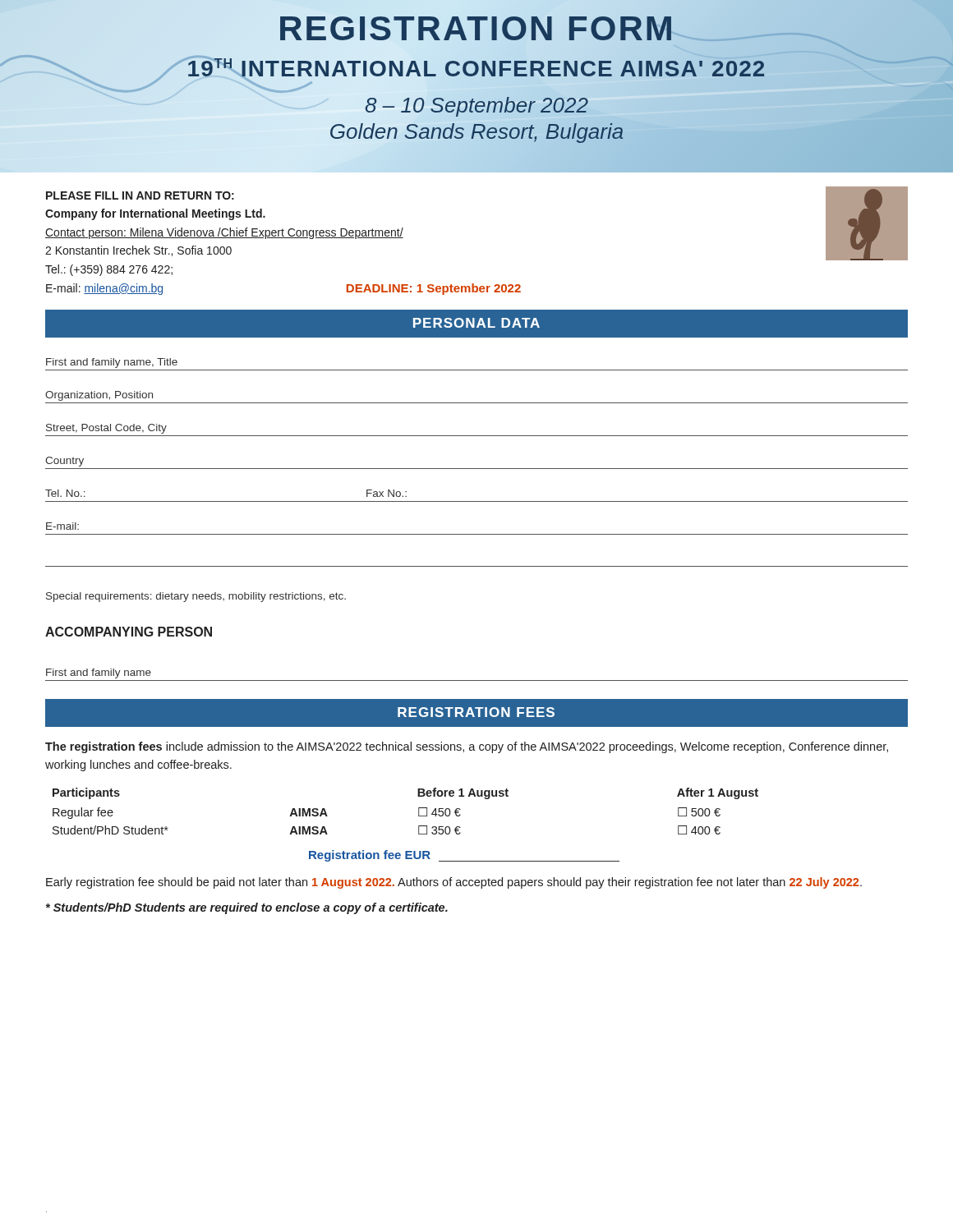Click on the text block that says "Early registration fee should be"
Screen dimensions: 1232x953
click(x=454, y=882)
